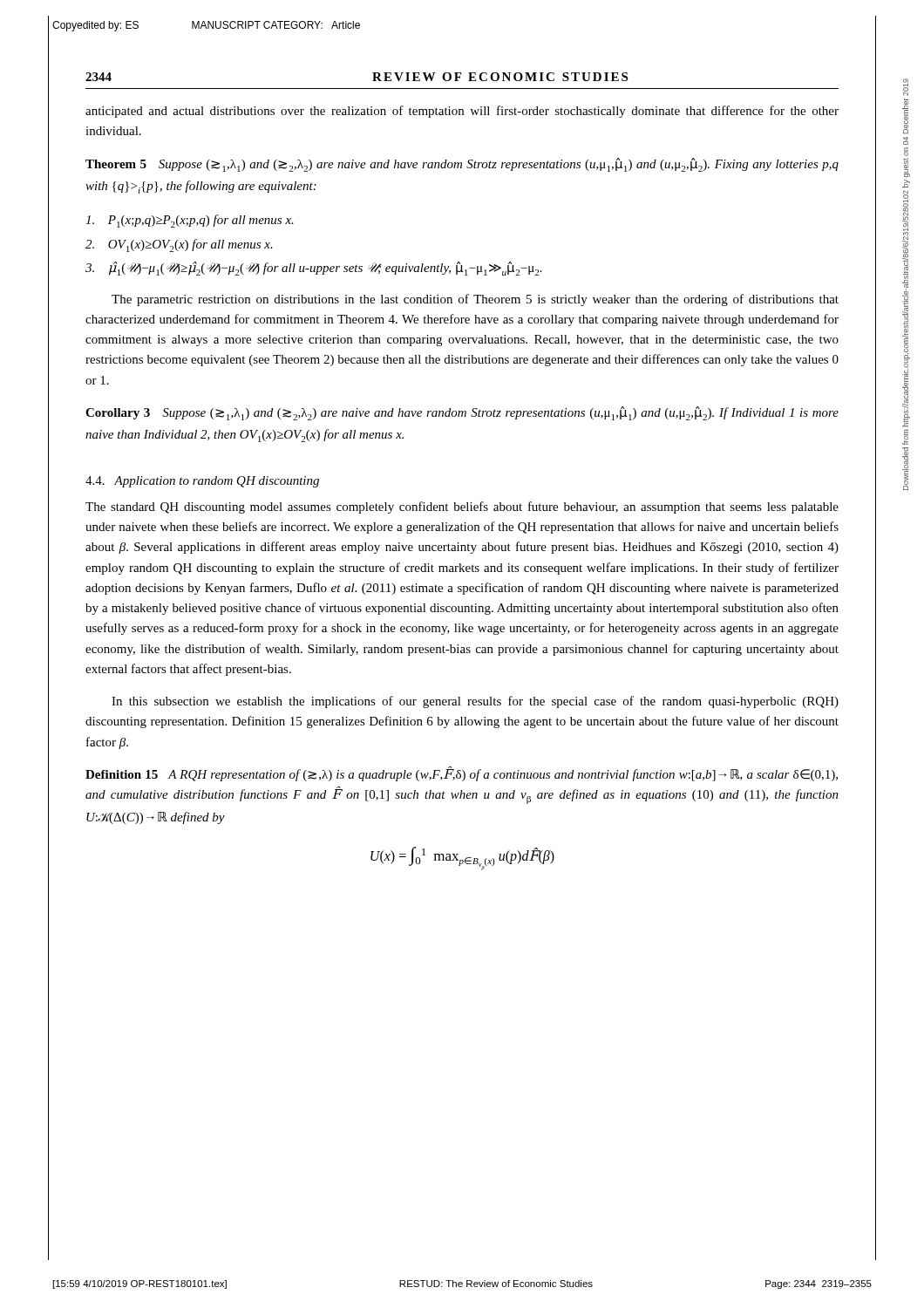Where is the passage that starts "Definition 15 A RQH representation of (≳,λ) is"?
The image size is (924, 1308).
(462, 796)
